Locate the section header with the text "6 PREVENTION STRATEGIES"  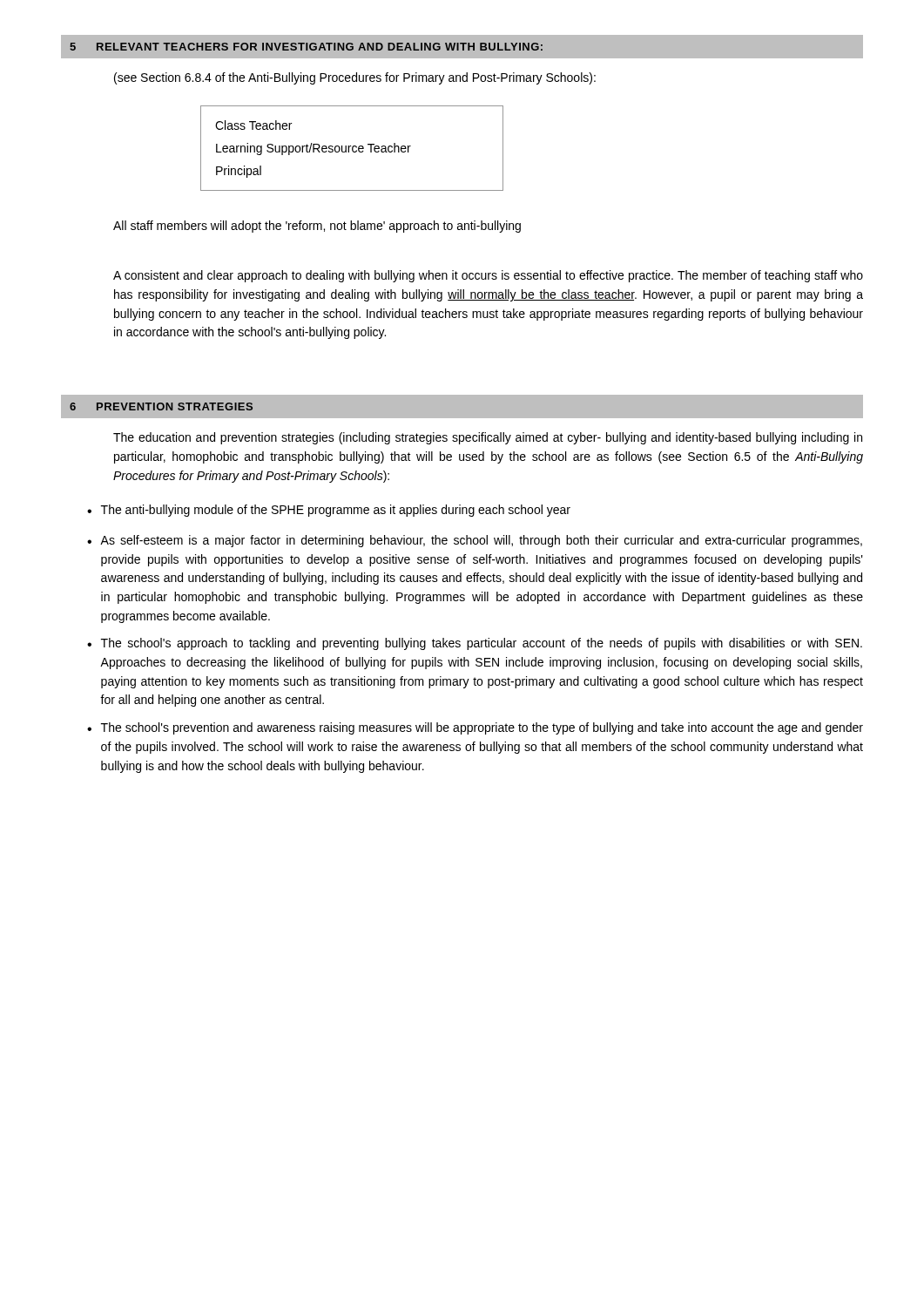click(x=162, y=407)
